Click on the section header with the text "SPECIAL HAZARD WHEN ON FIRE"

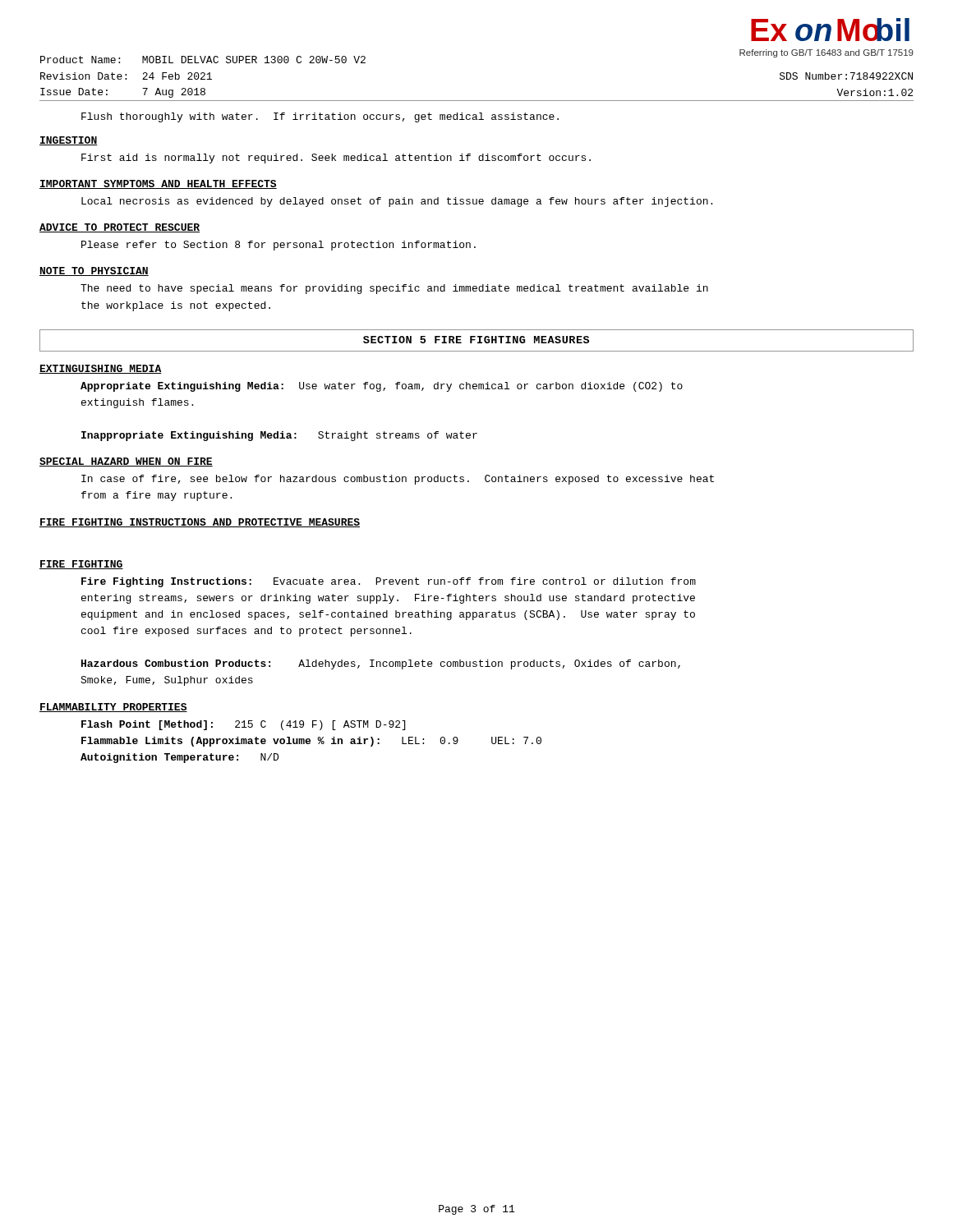126,462
